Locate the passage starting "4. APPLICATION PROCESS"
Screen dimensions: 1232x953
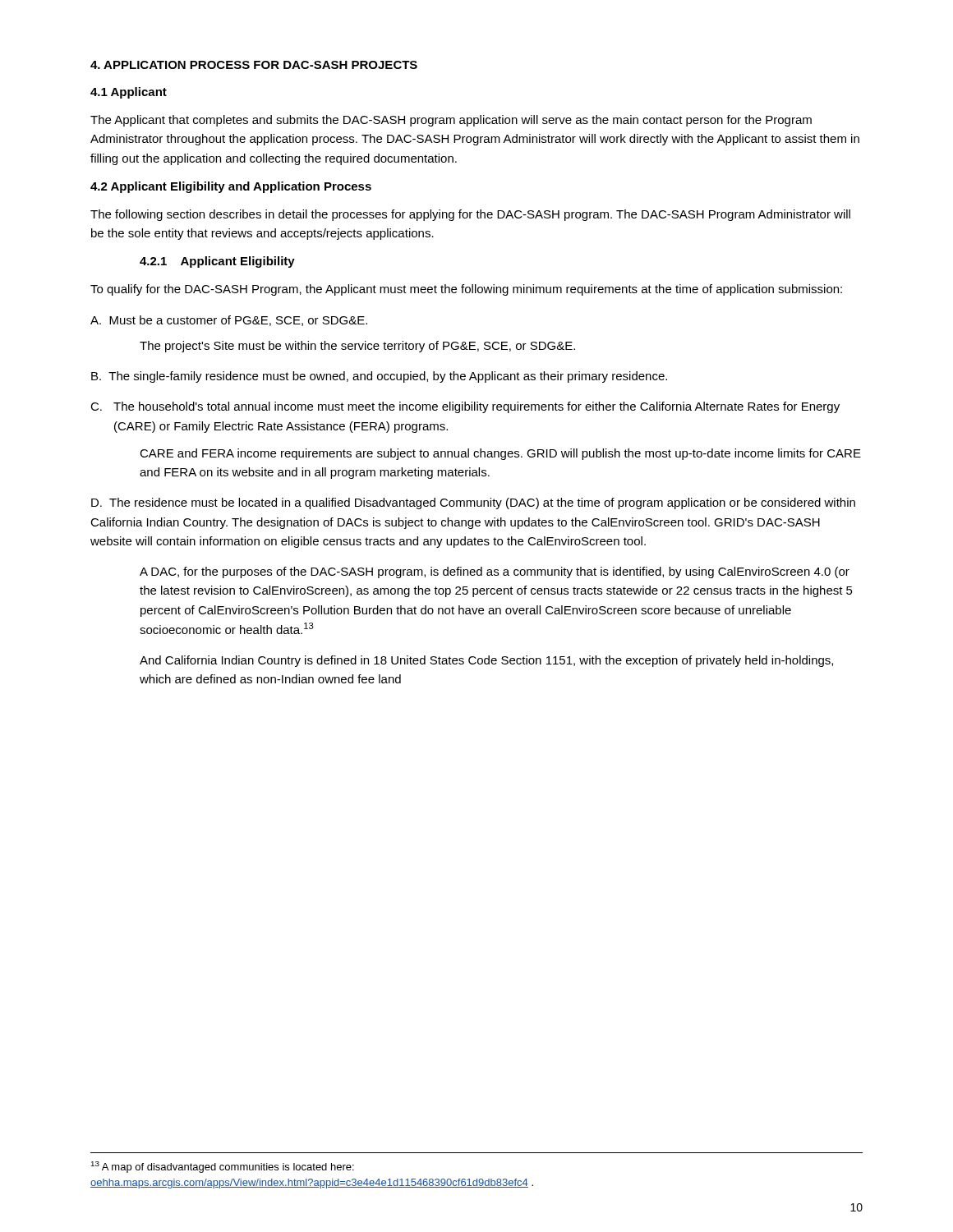254,64
